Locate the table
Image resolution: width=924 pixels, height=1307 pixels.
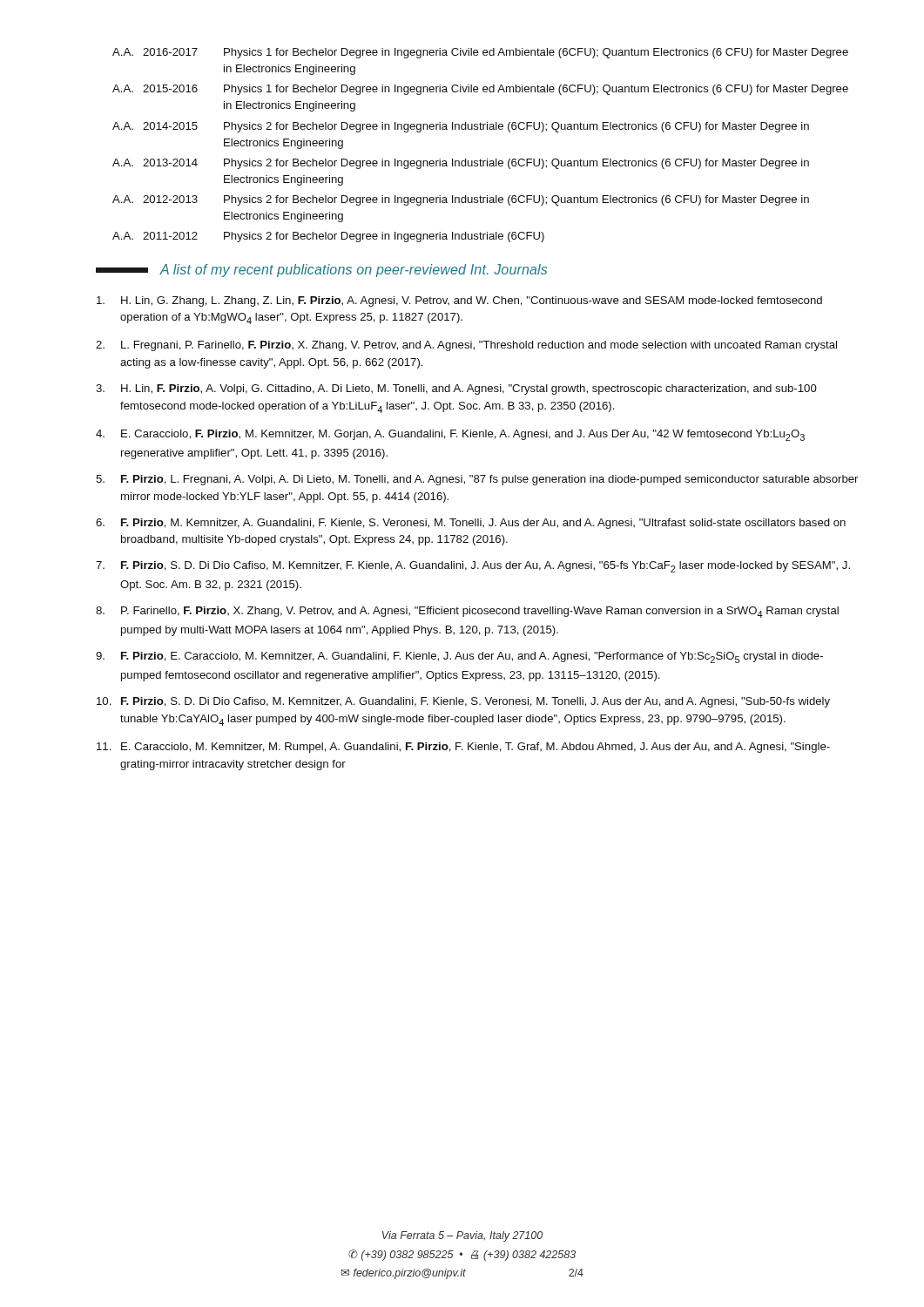(x=479, y=144)
